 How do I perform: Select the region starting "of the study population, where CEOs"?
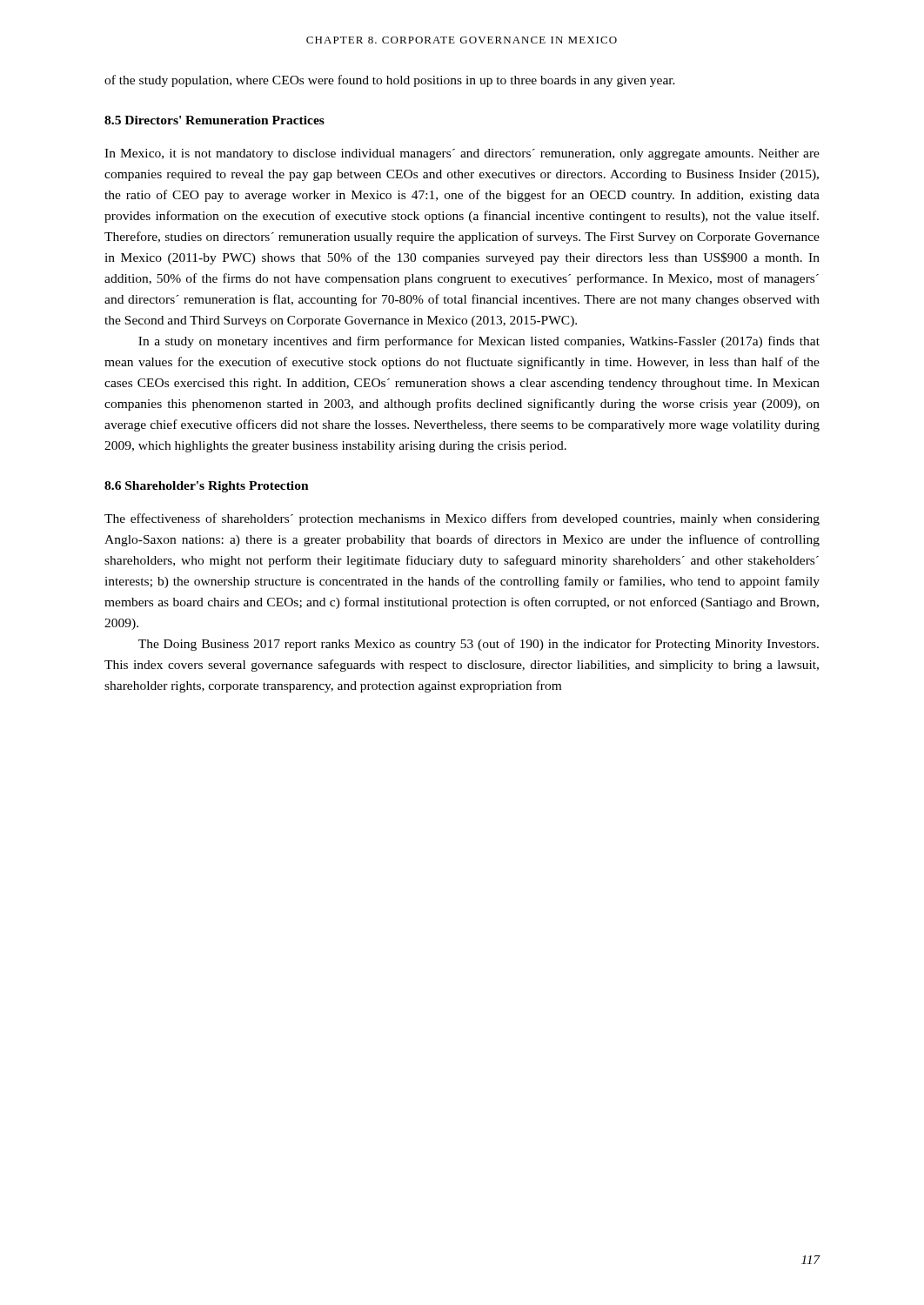(x=462, y=80)
